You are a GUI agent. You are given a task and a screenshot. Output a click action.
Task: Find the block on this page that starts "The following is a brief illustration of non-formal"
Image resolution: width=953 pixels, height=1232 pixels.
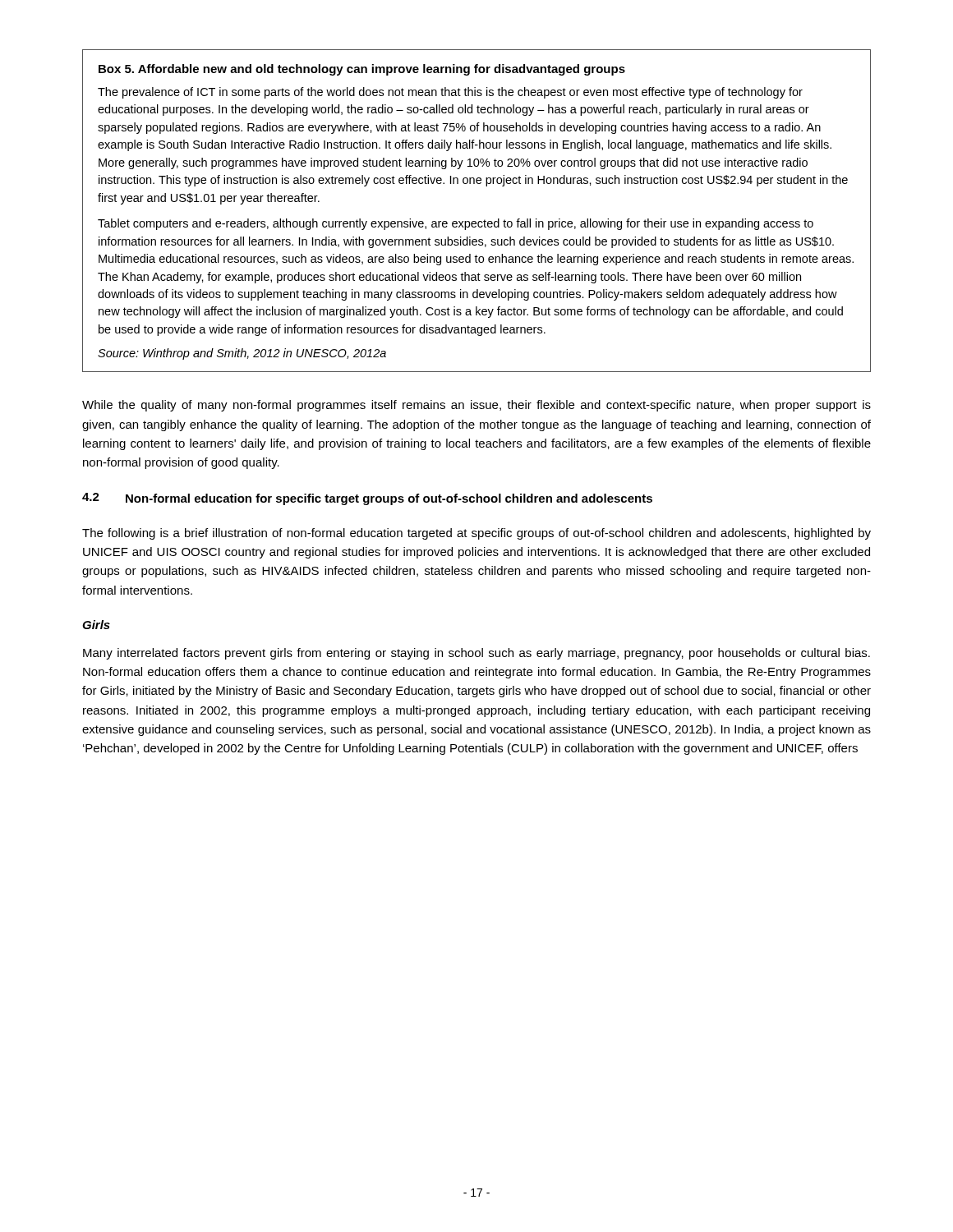(476, 561)
